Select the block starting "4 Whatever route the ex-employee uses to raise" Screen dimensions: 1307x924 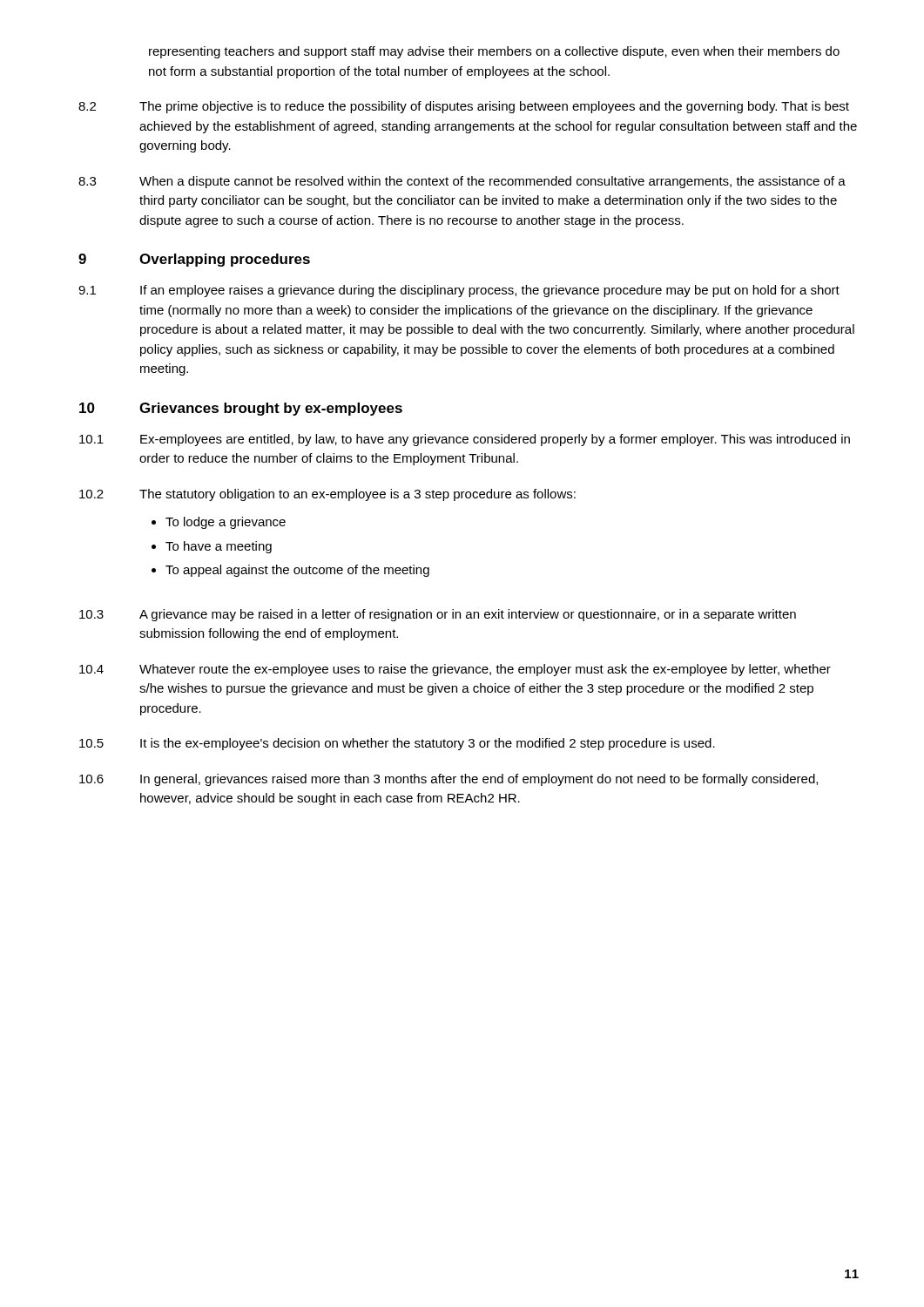coord(469,689)
